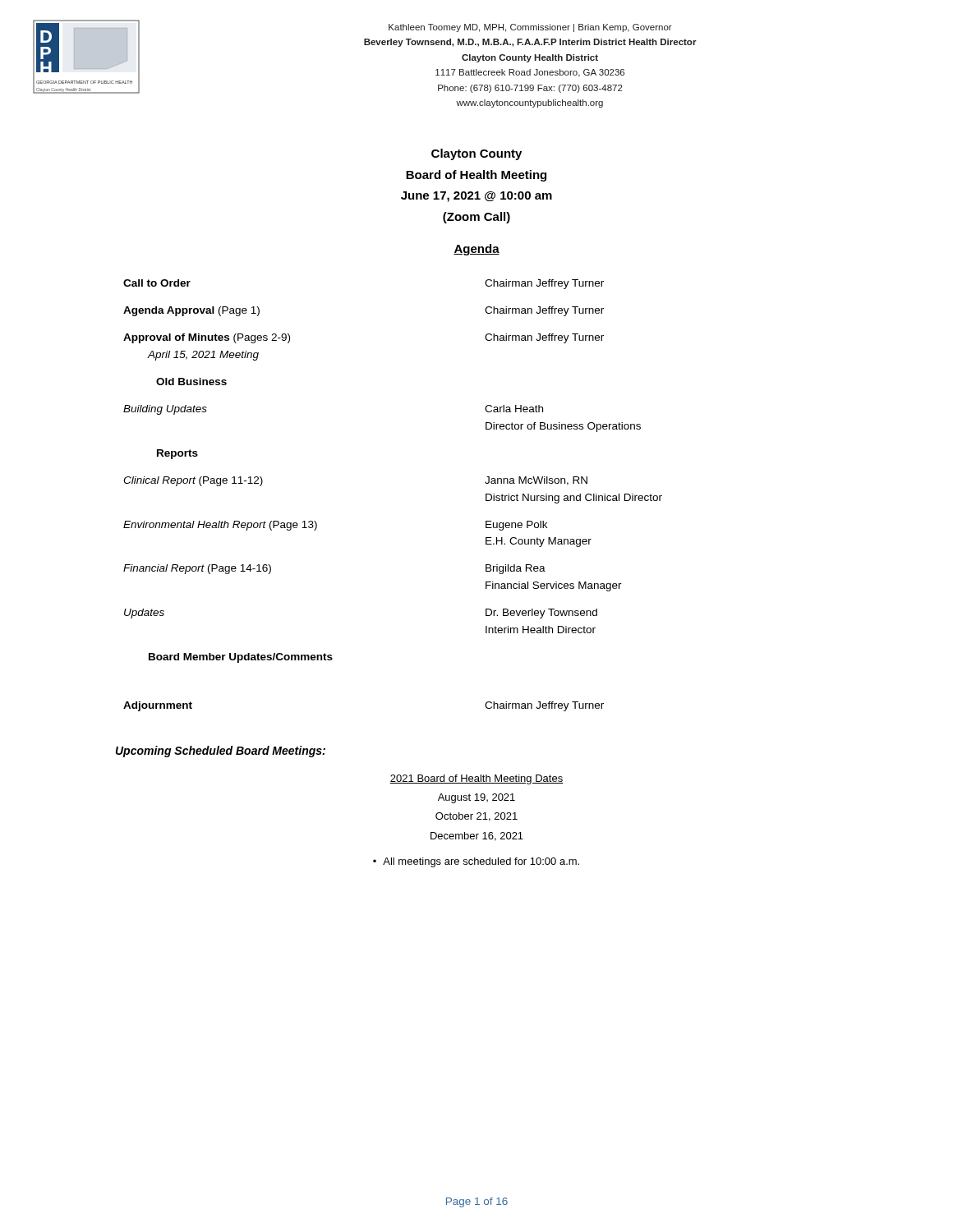Navigate to the element starting "Approval of Minutes (Pages"
The height and width of the screenshot is (1232, 953).
207,346
